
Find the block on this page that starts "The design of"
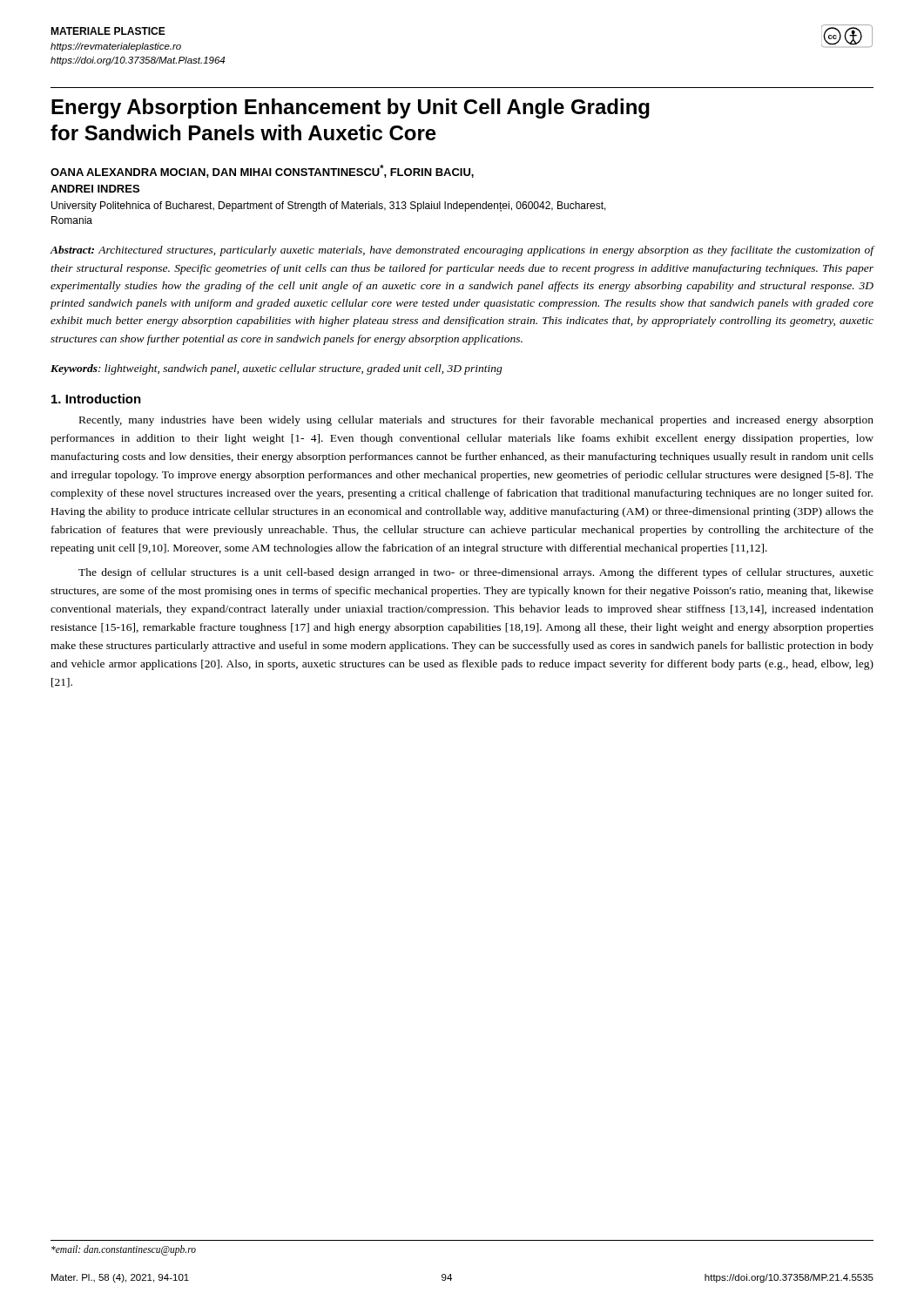pyautogui.click(x=462, y=627)
